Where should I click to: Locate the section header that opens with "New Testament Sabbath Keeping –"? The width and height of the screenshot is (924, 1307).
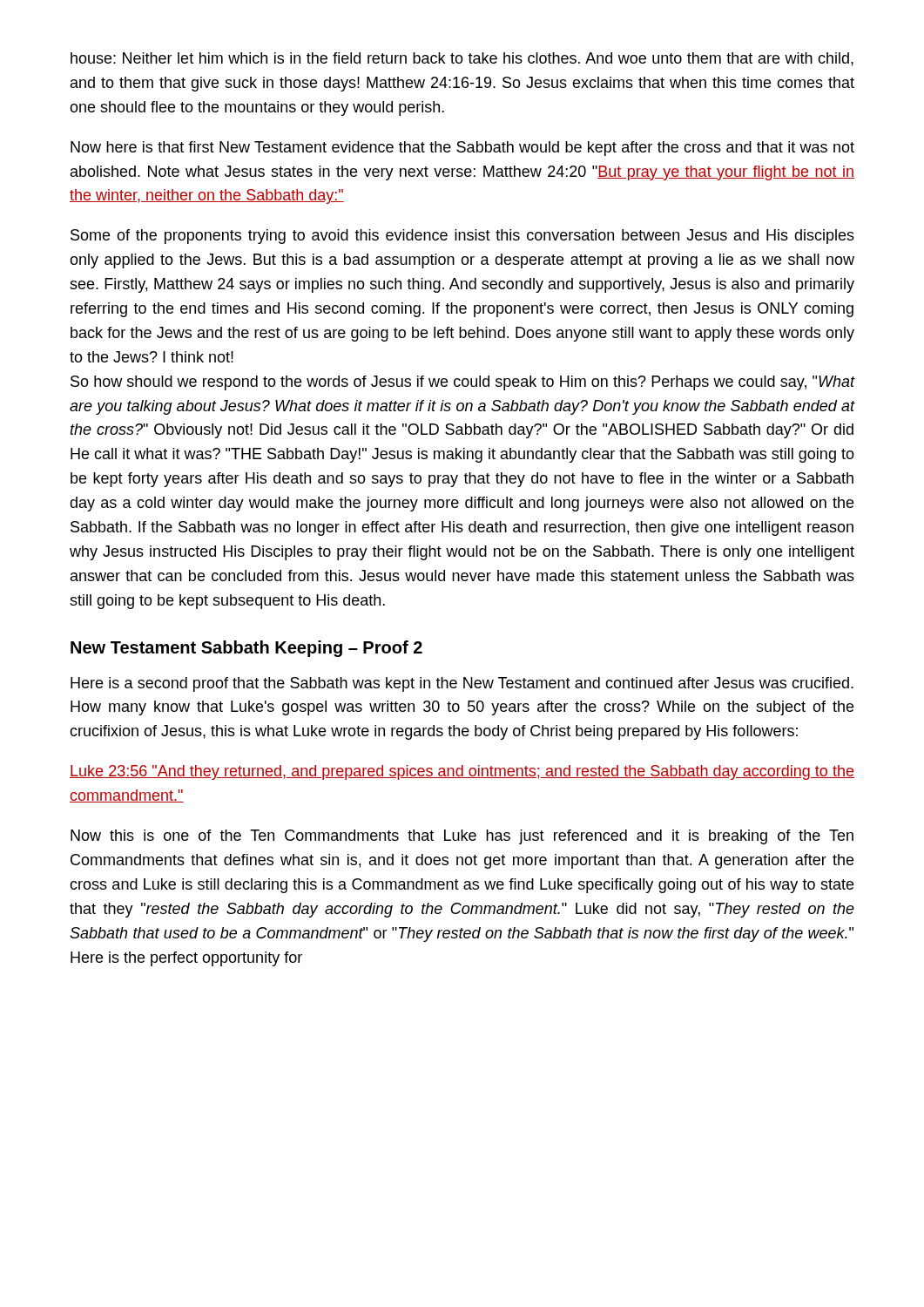click(x=246, y=647)
